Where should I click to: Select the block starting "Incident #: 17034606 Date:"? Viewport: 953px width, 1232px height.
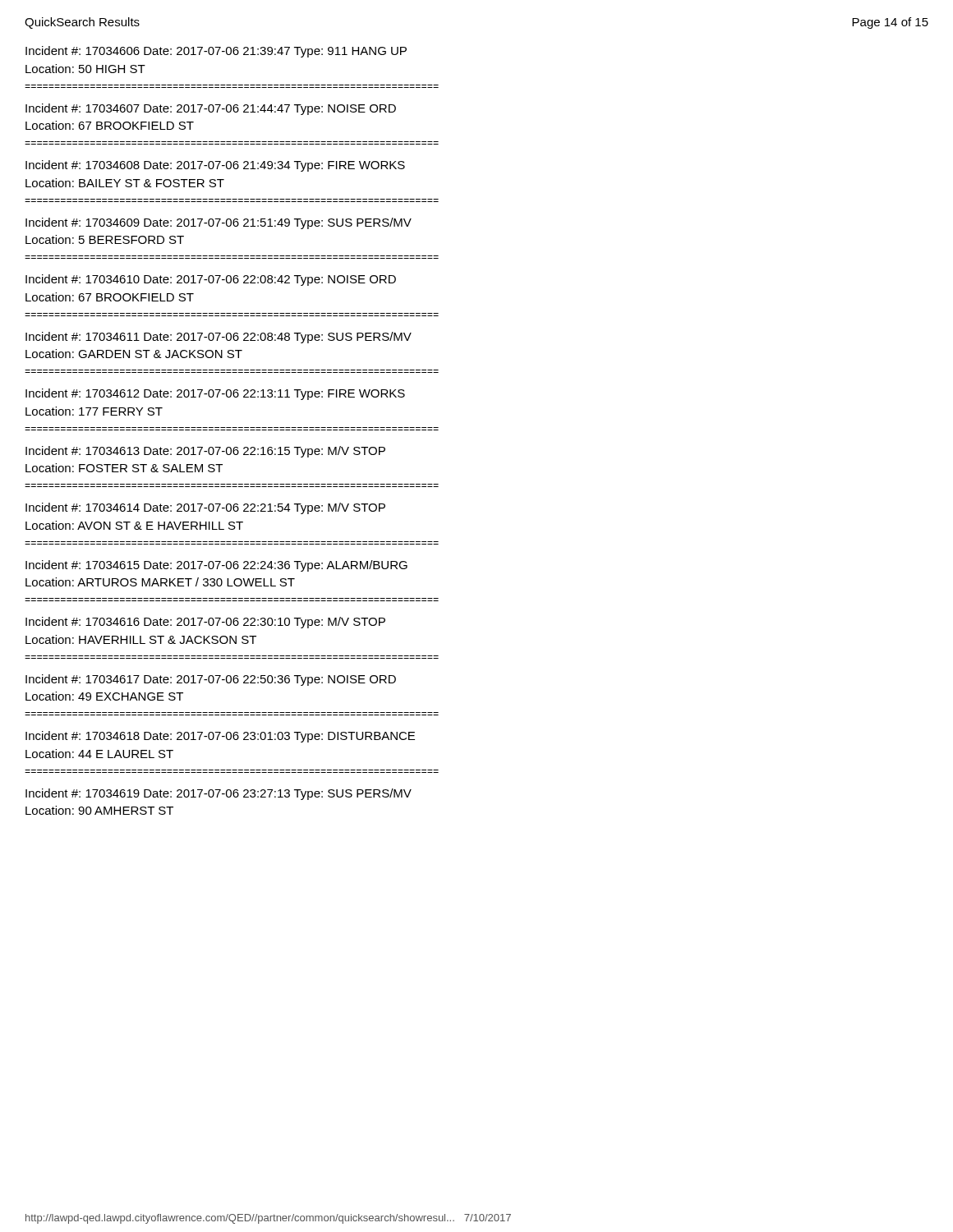216,52
